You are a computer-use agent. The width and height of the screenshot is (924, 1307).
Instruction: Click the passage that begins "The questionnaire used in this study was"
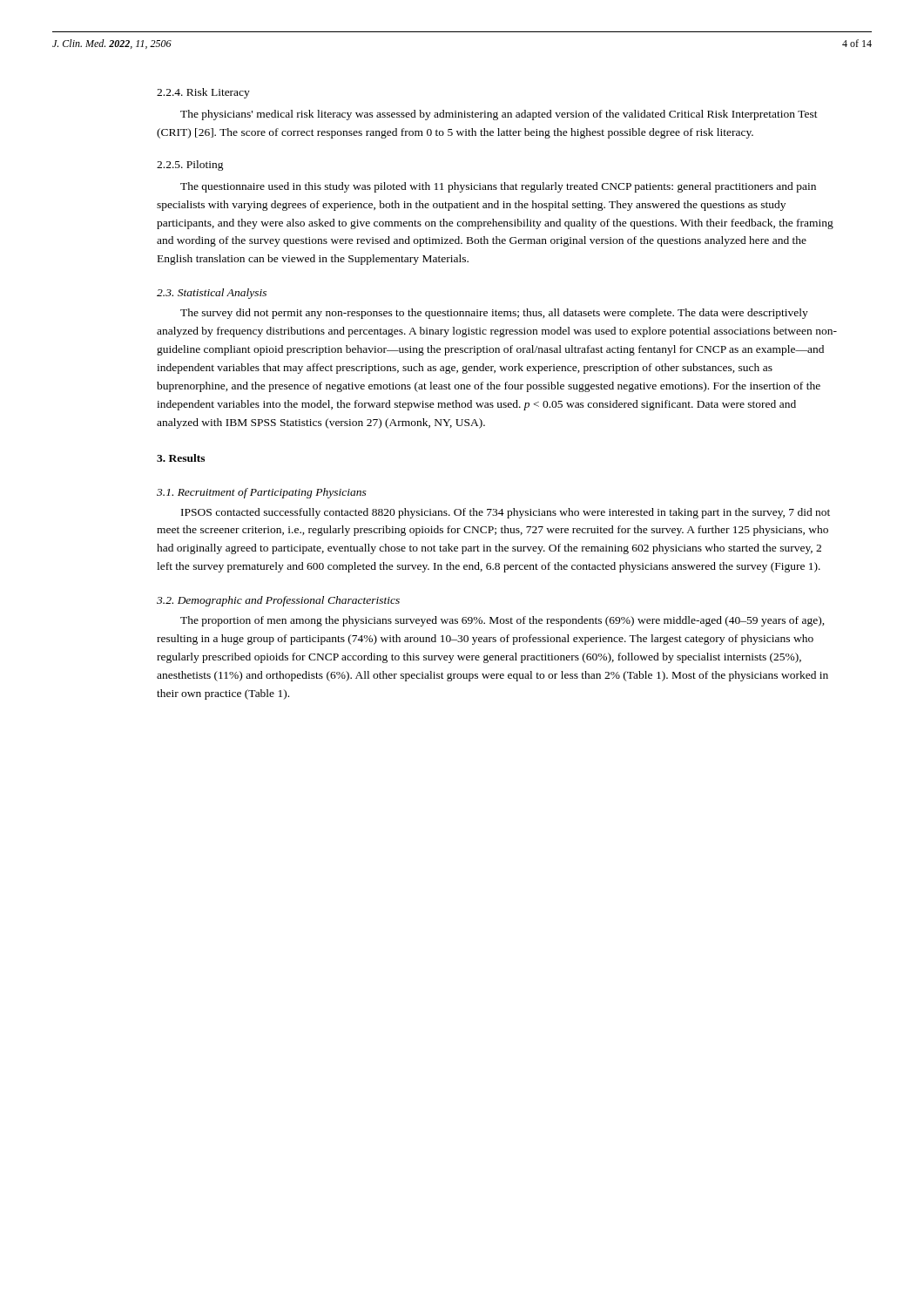(x=497, y=223)
